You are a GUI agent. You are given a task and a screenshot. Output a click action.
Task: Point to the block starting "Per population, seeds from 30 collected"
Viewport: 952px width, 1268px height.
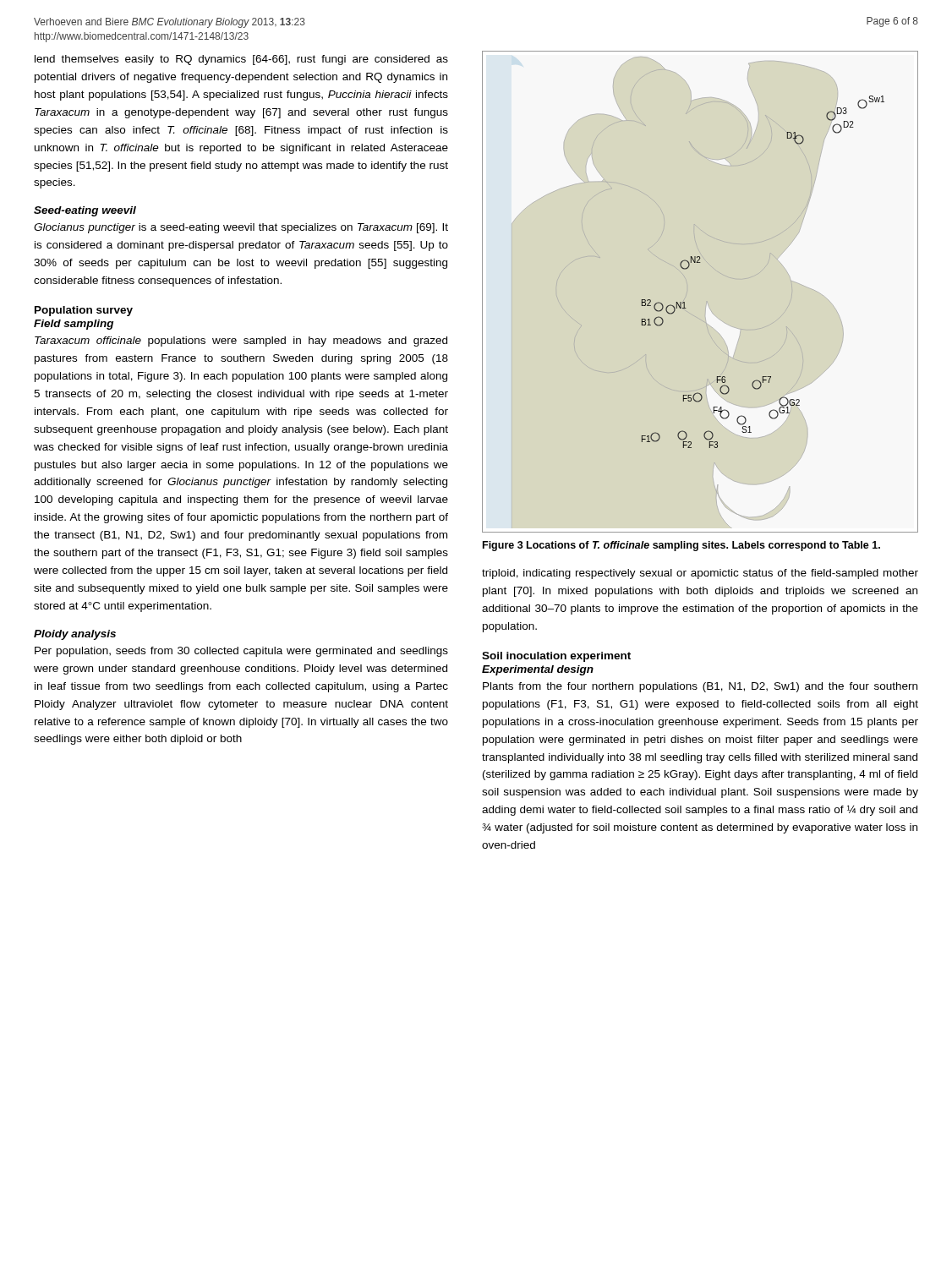[x=241, y=695]
